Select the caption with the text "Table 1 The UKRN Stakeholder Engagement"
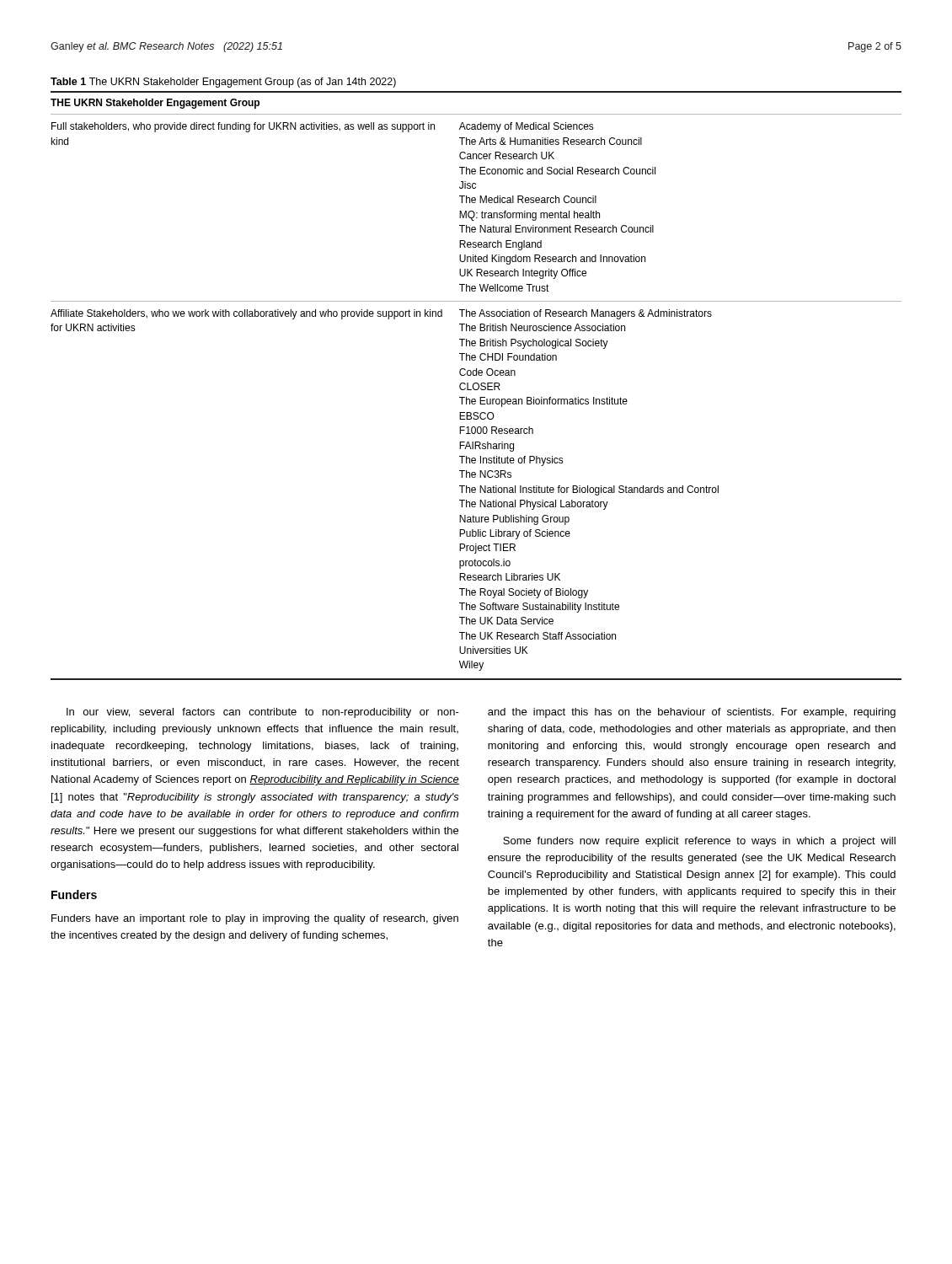 (x=223, y=82)
